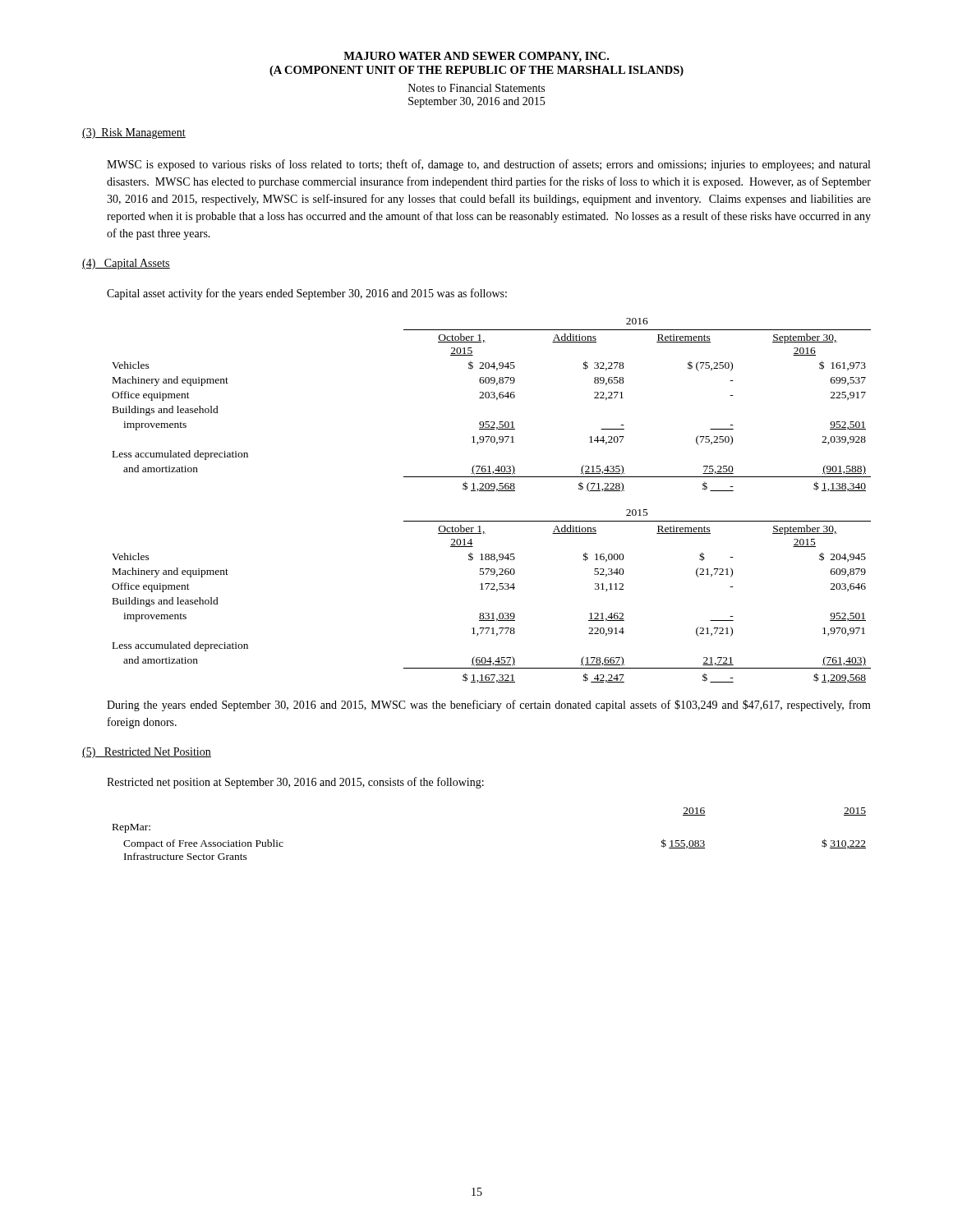953x1232 pixels.
Task: Where is the passage that starts "During the years"?
Action: 489,714
